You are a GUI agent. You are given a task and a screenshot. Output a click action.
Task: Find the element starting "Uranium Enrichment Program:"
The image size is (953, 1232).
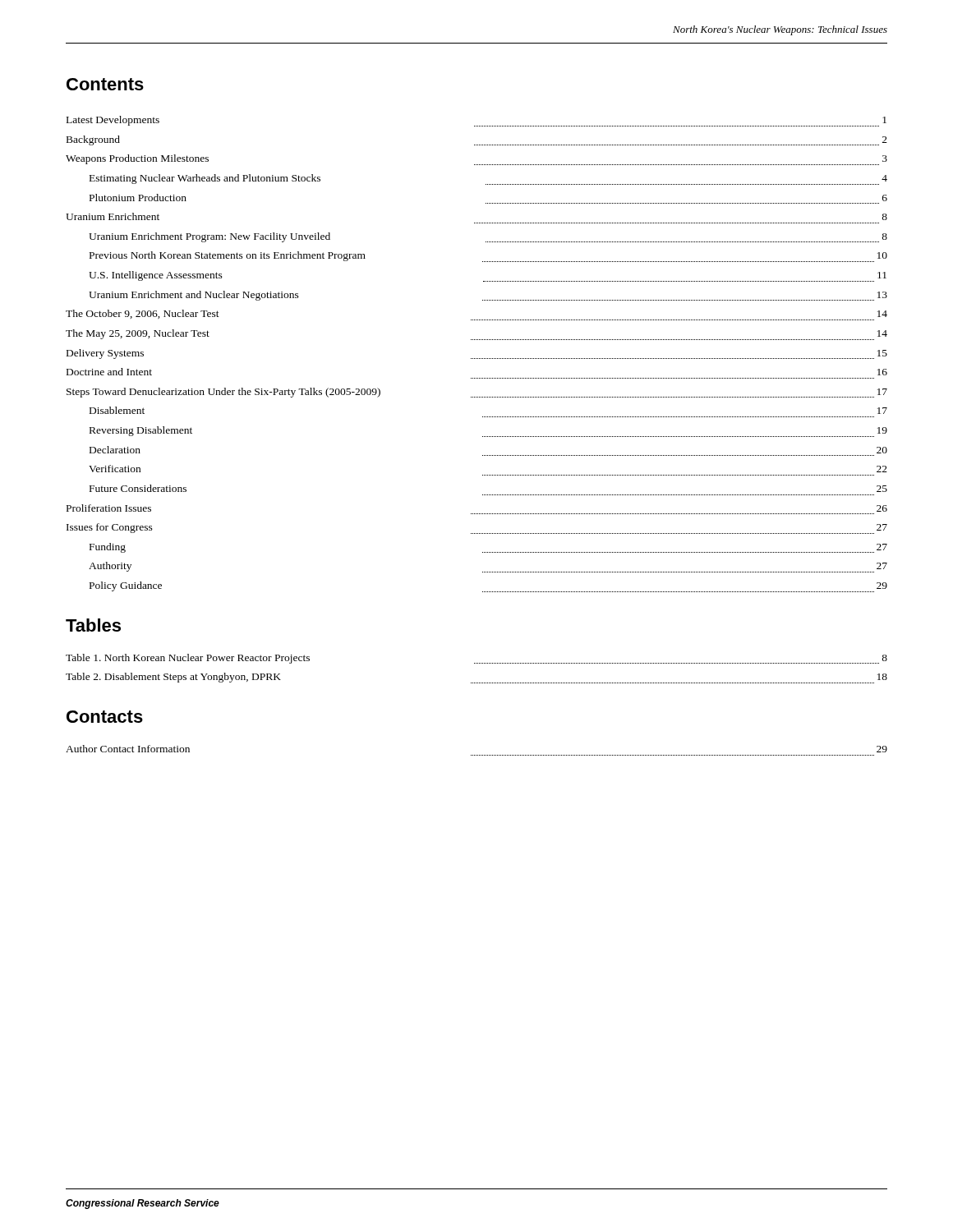pyautogui.click(x=488, y=236)
